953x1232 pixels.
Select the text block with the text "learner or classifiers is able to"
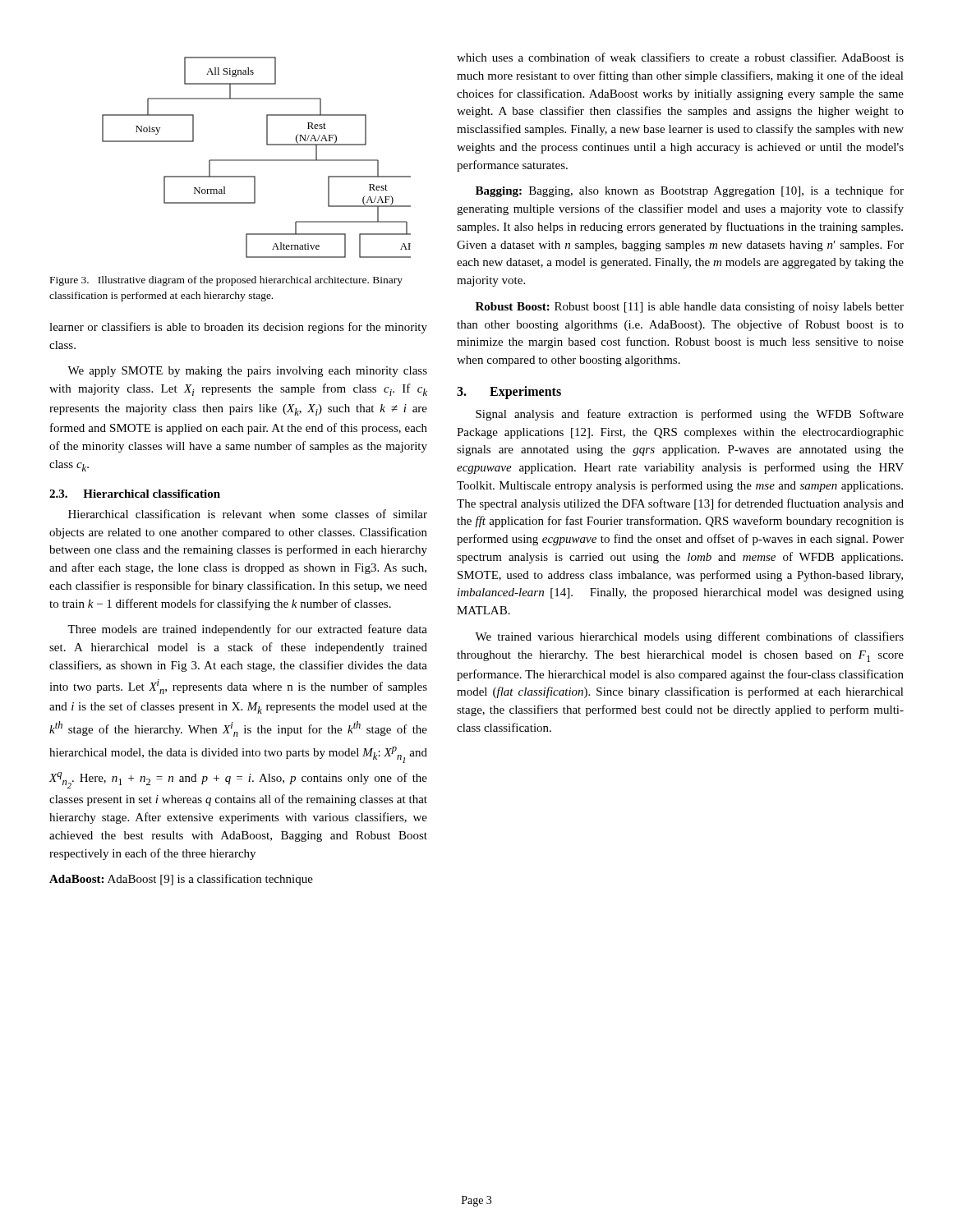click(x=238, y=336)
